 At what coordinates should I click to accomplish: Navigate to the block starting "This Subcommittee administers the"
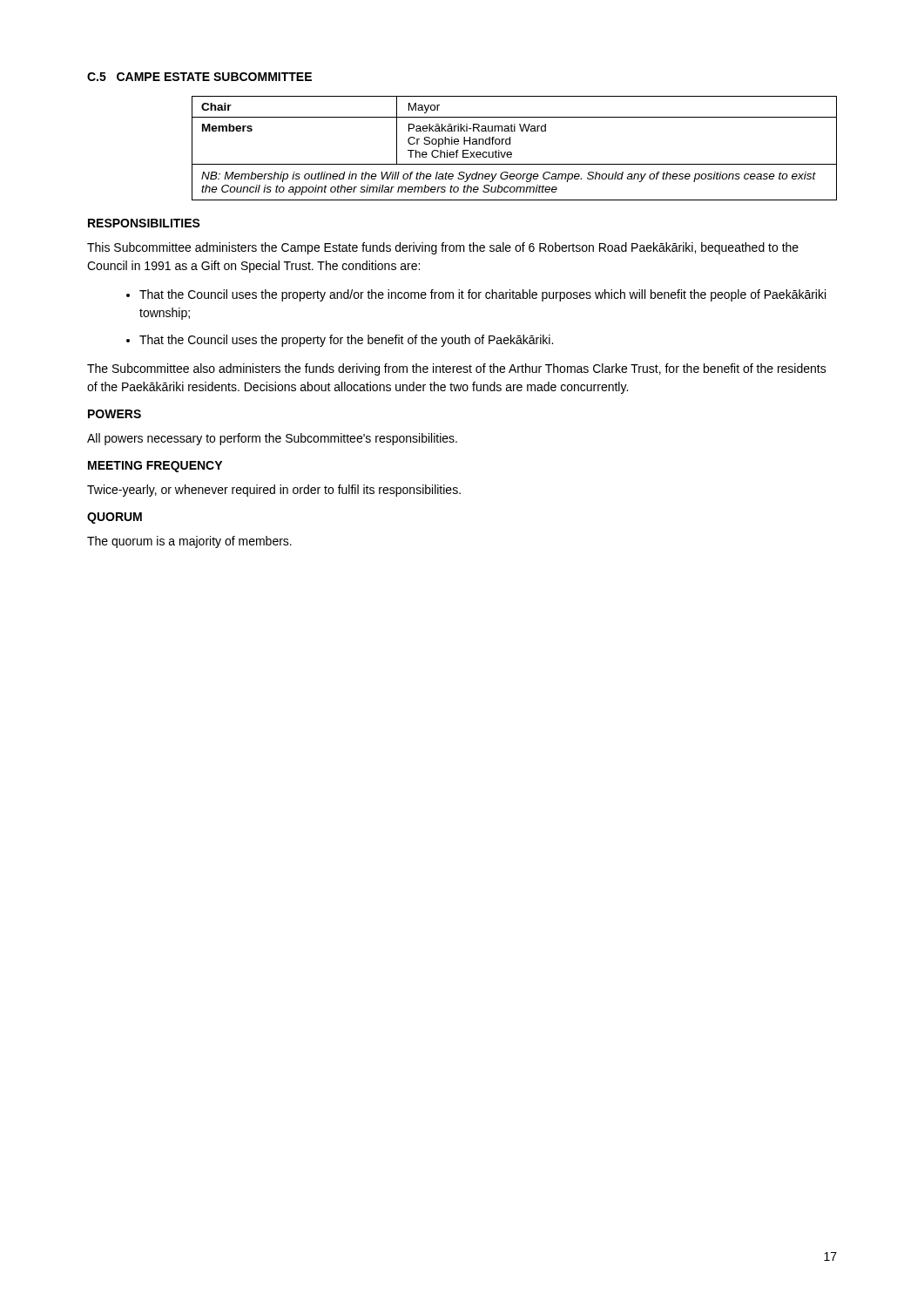click(443, 257)
